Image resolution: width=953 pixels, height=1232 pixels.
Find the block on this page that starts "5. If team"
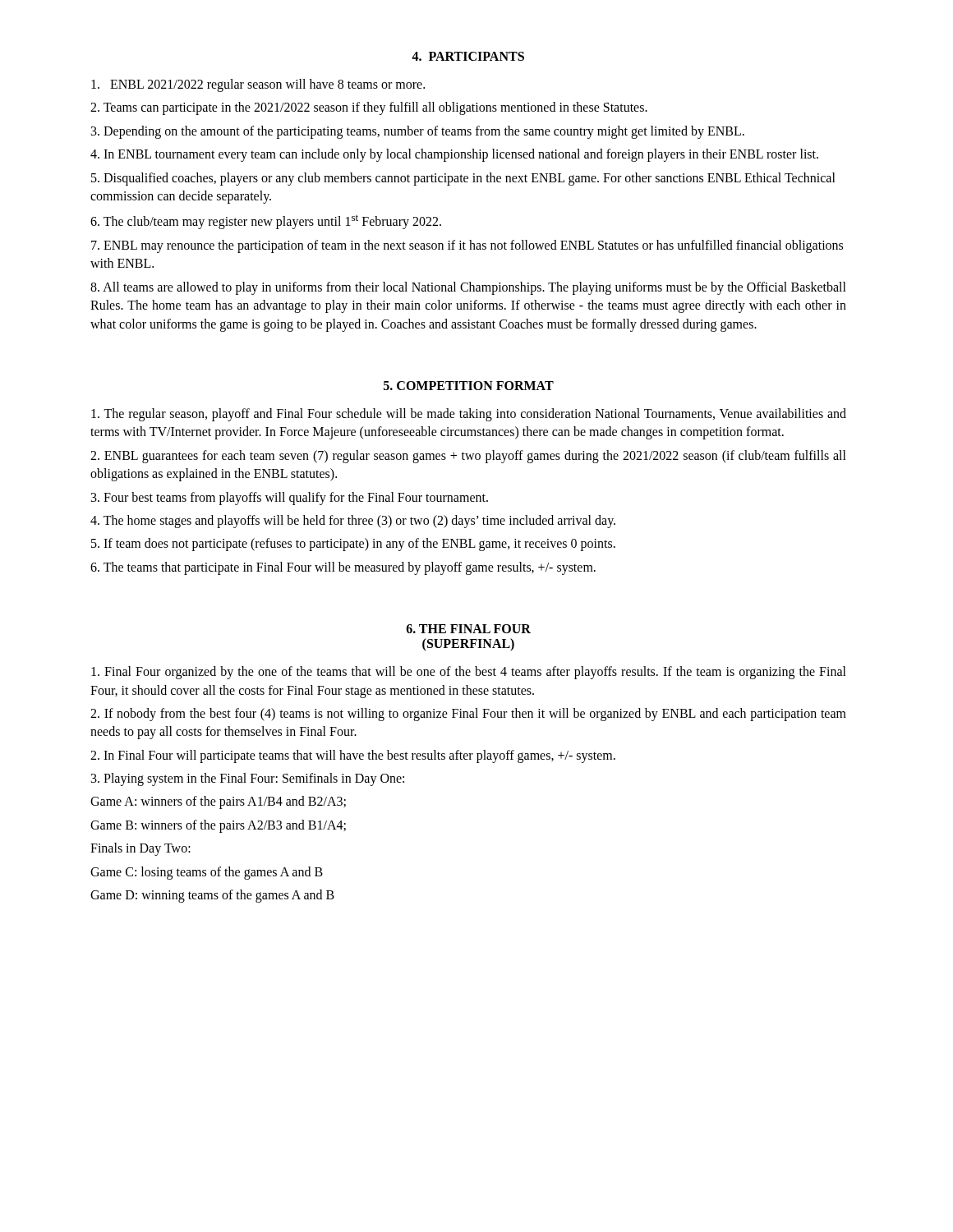pos(353,544)
